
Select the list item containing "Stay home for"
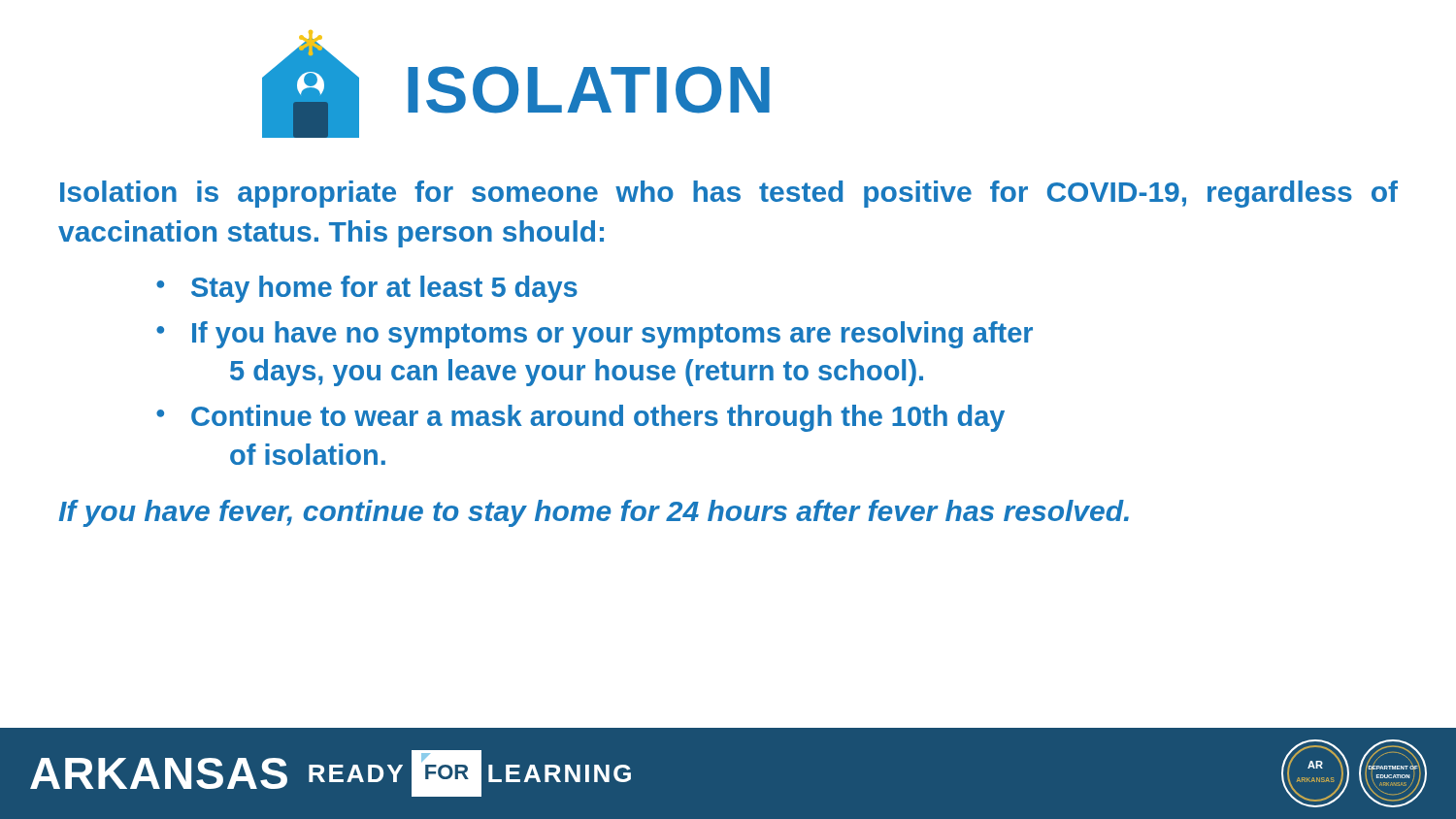pyautogui.click(x=384, y=287)
